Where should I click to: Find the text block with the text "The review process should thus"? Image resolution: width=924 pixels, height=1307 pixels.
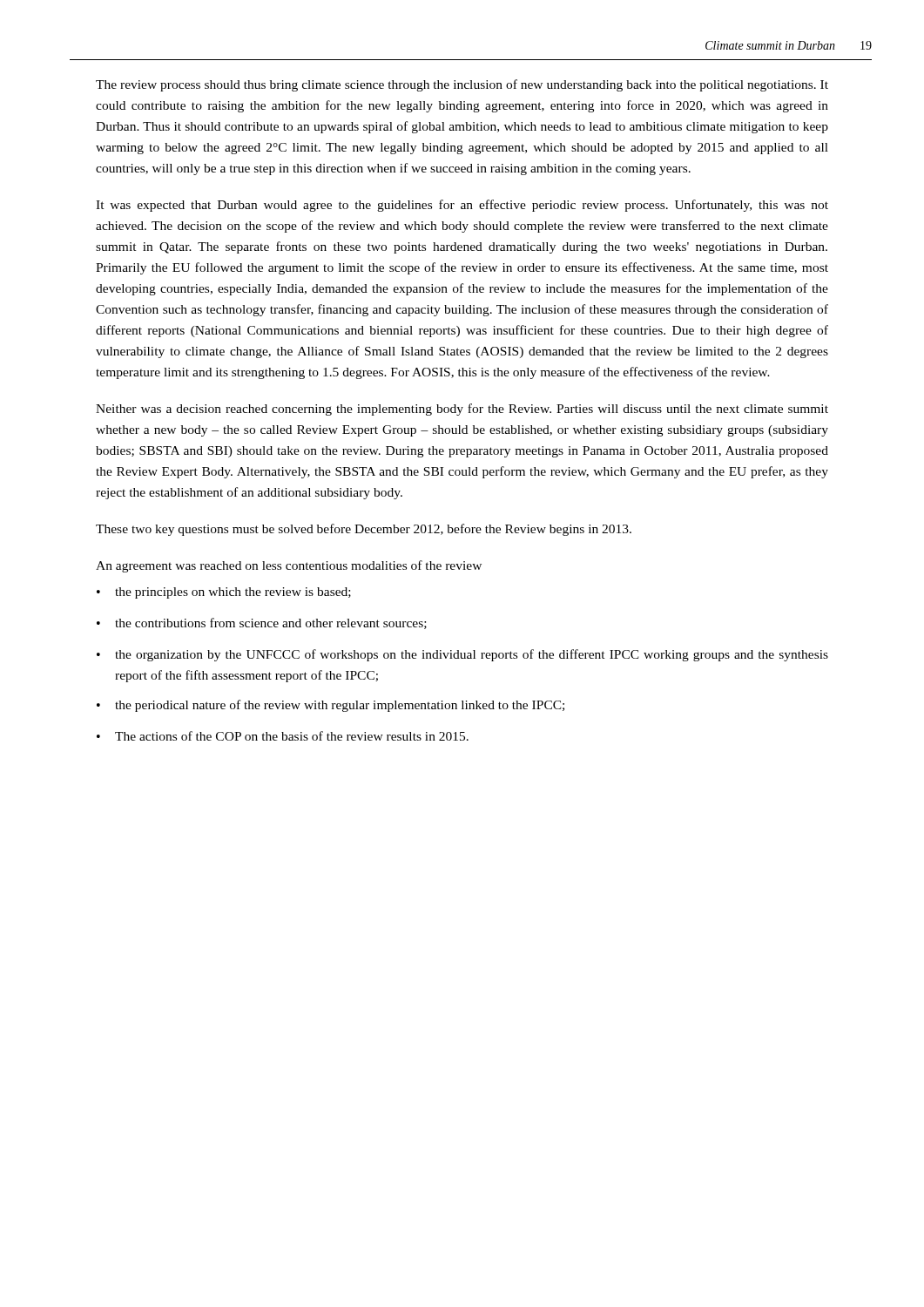462,126
